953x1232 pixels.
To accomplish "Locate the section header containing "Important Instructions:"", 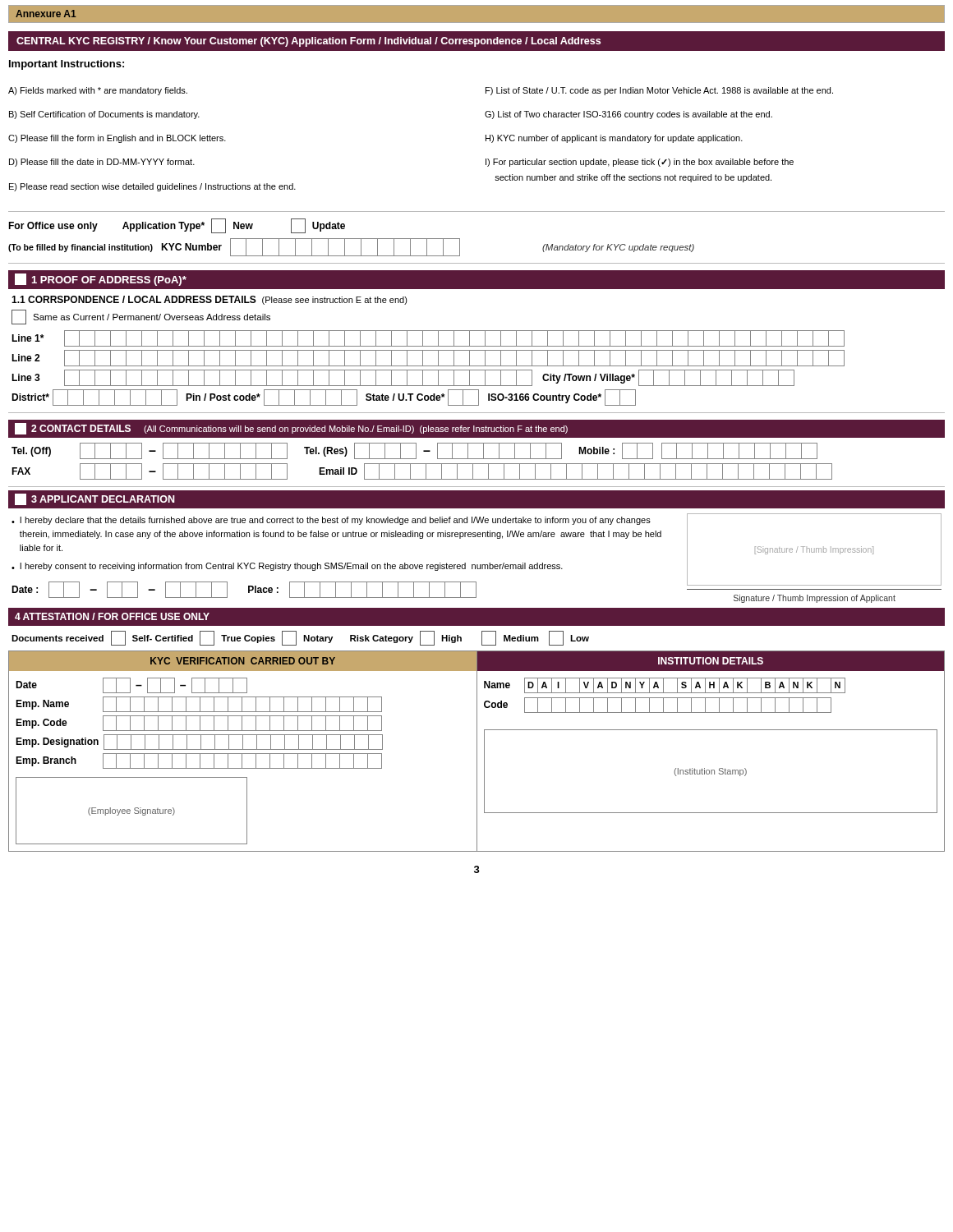I will (67, 64).
